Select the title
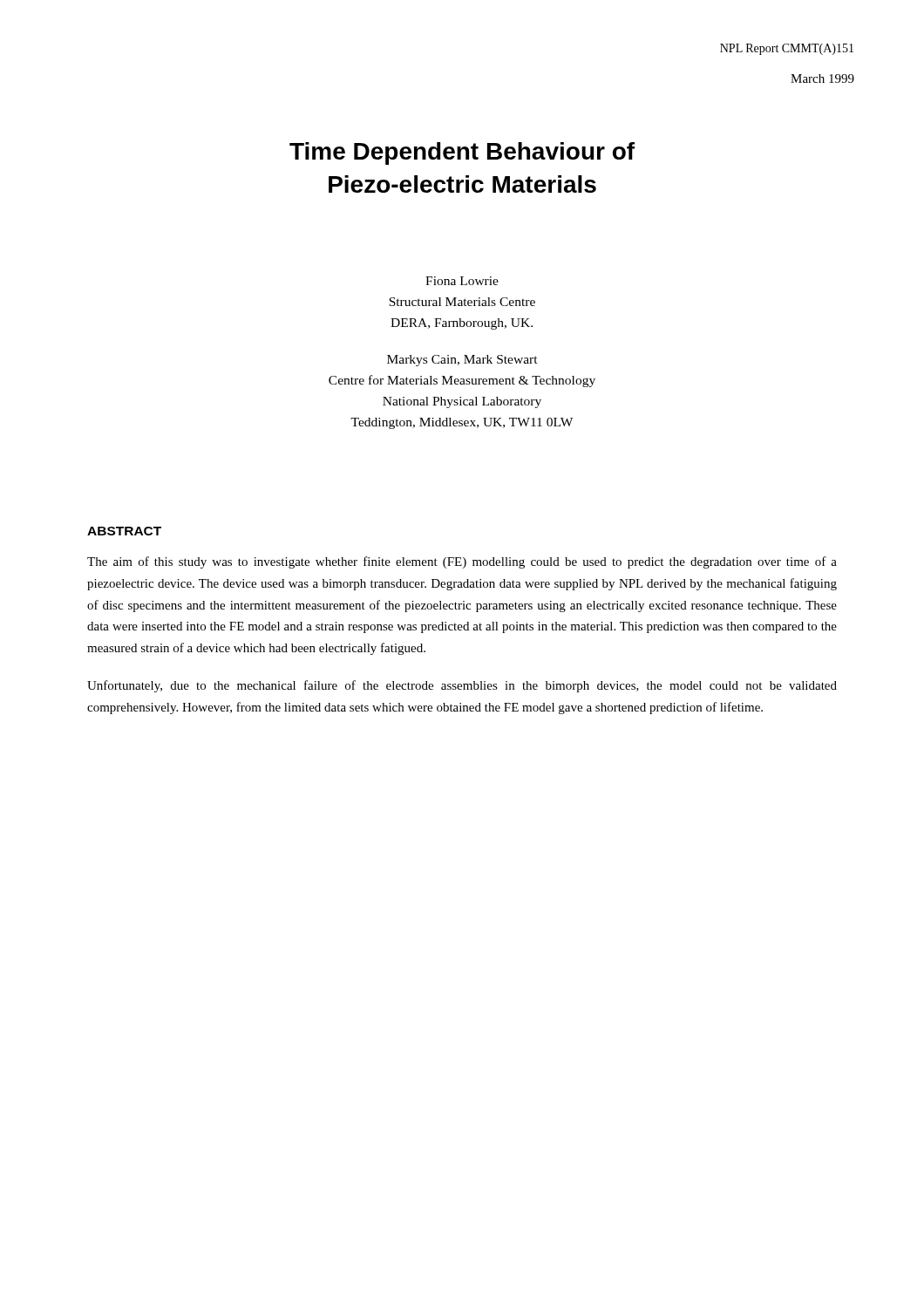 (x=462, y=168)
